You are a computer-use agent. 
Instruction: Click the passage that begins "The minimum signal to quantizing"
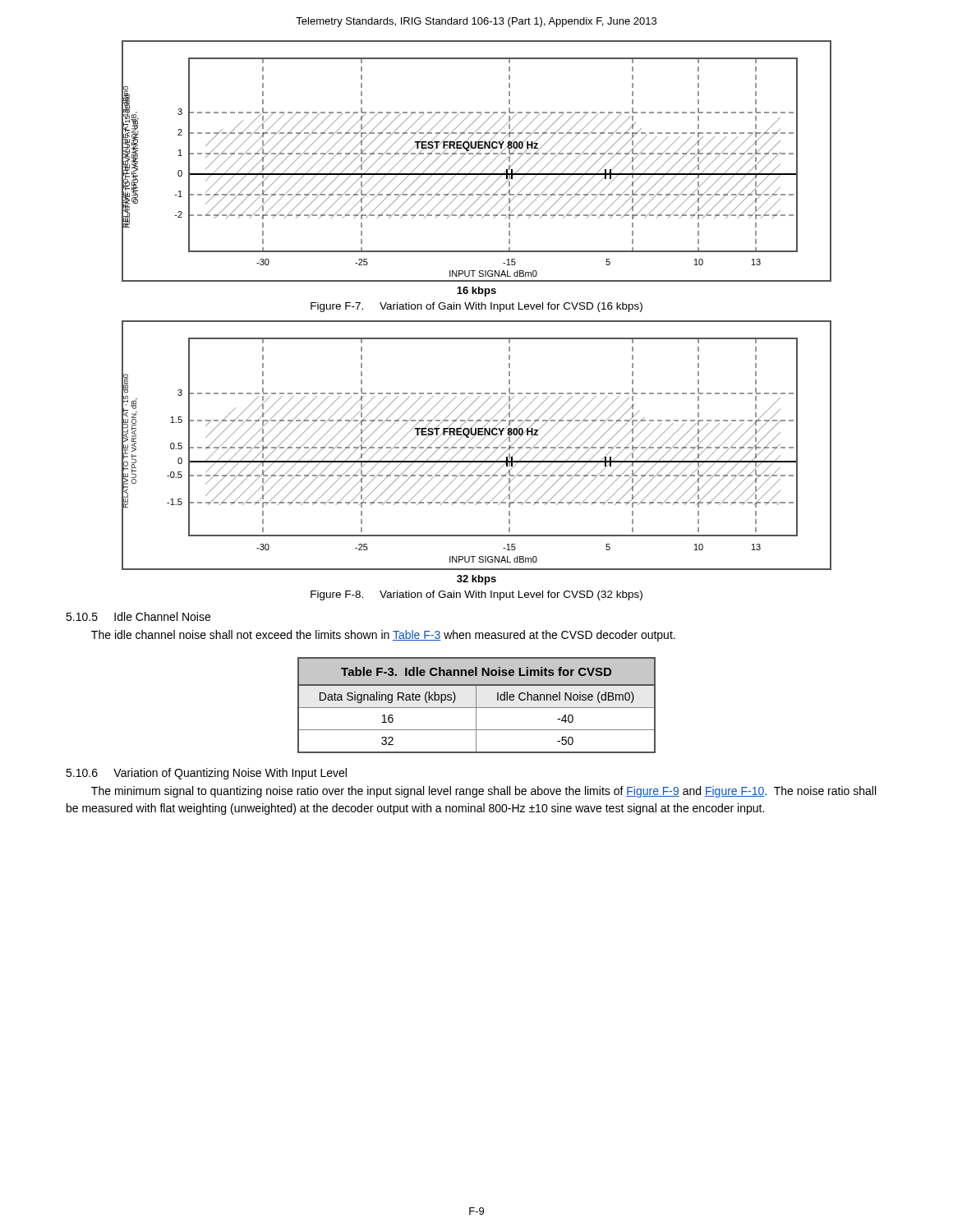click(x=471, y=800)
